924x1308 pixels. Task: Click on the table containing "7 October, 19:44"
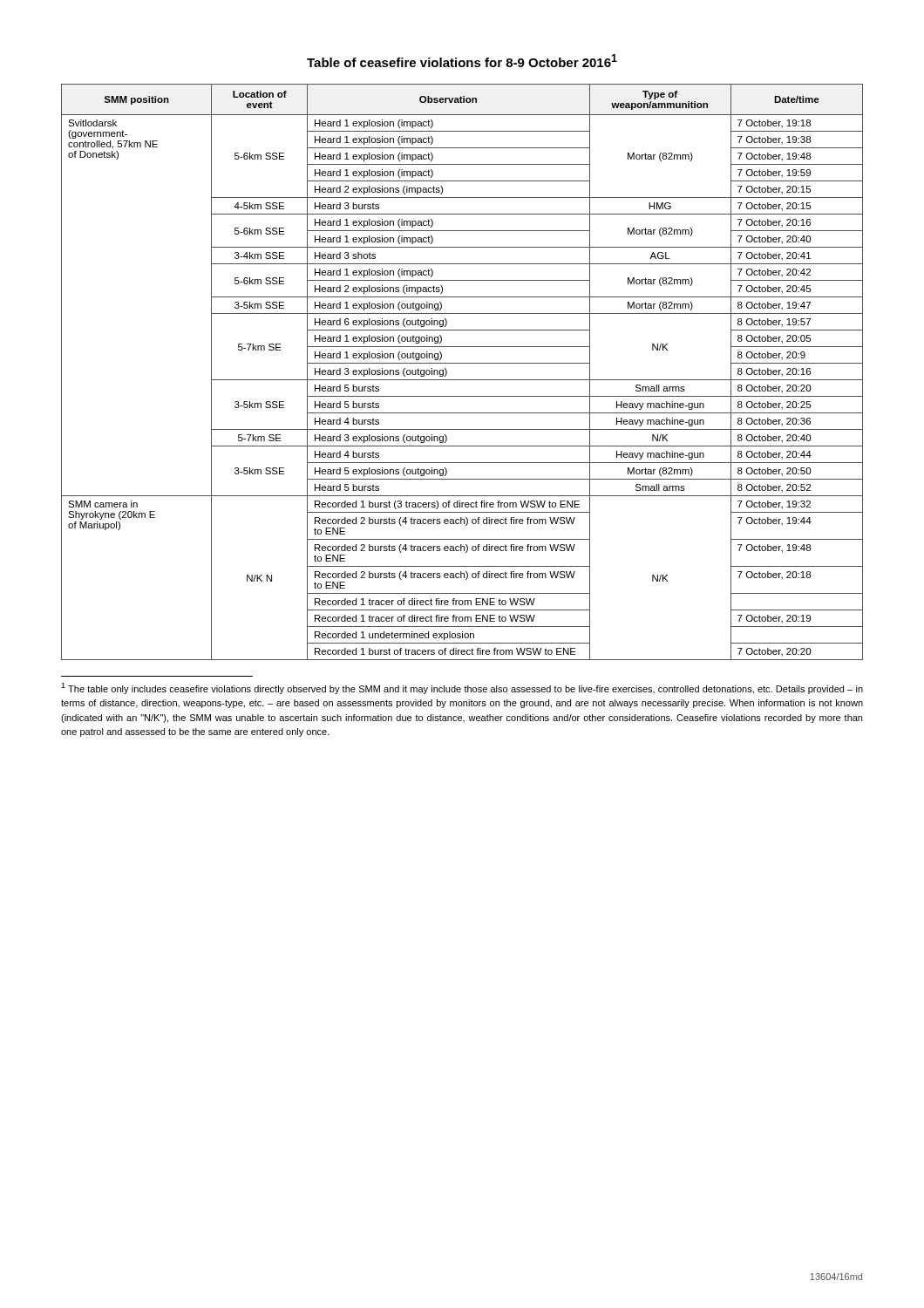(462, 372)
